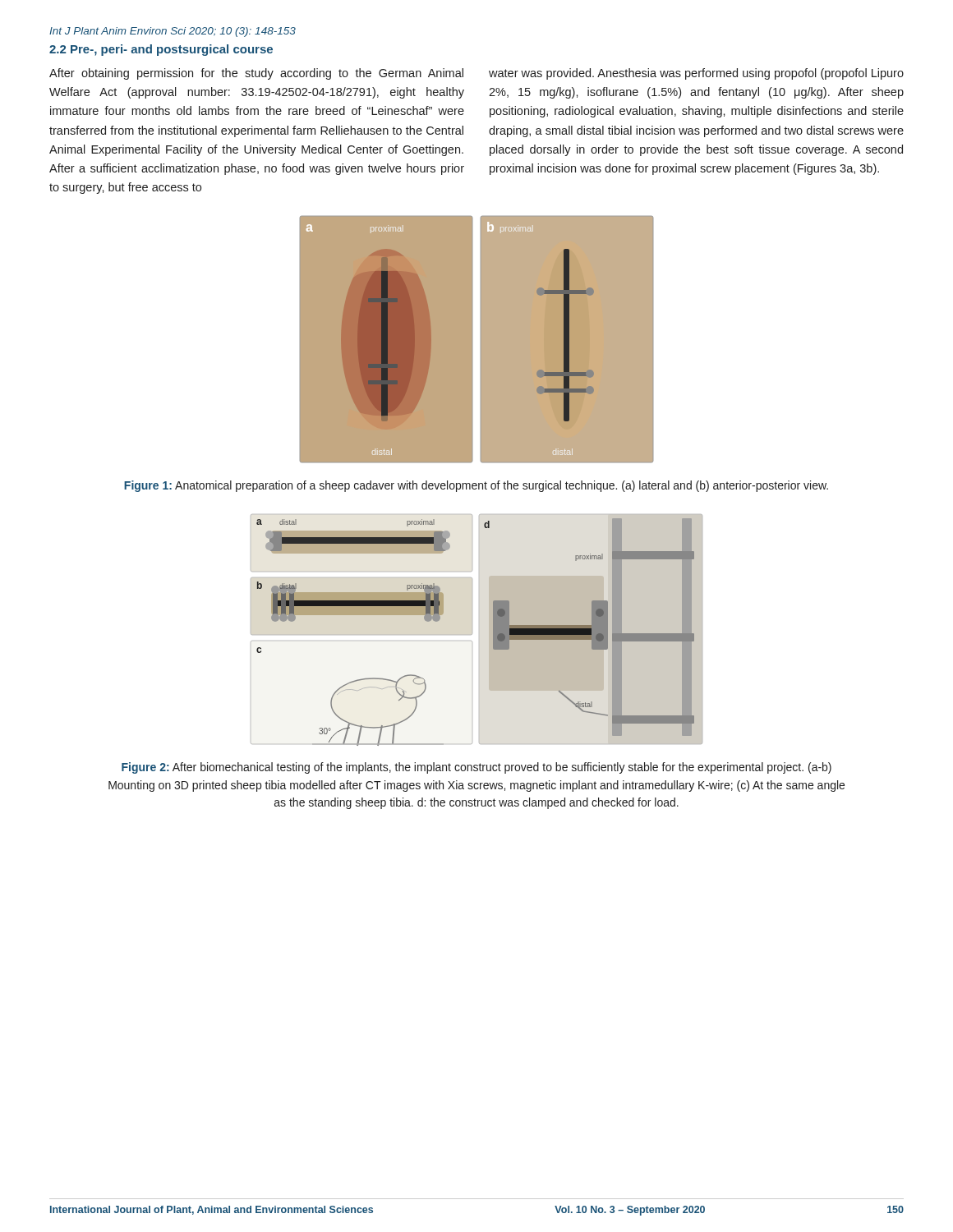Find the caption on this page that starts "Figure 2: After biomechanical"
Screen dimensions: 1232x953
(x=476, y=785)
